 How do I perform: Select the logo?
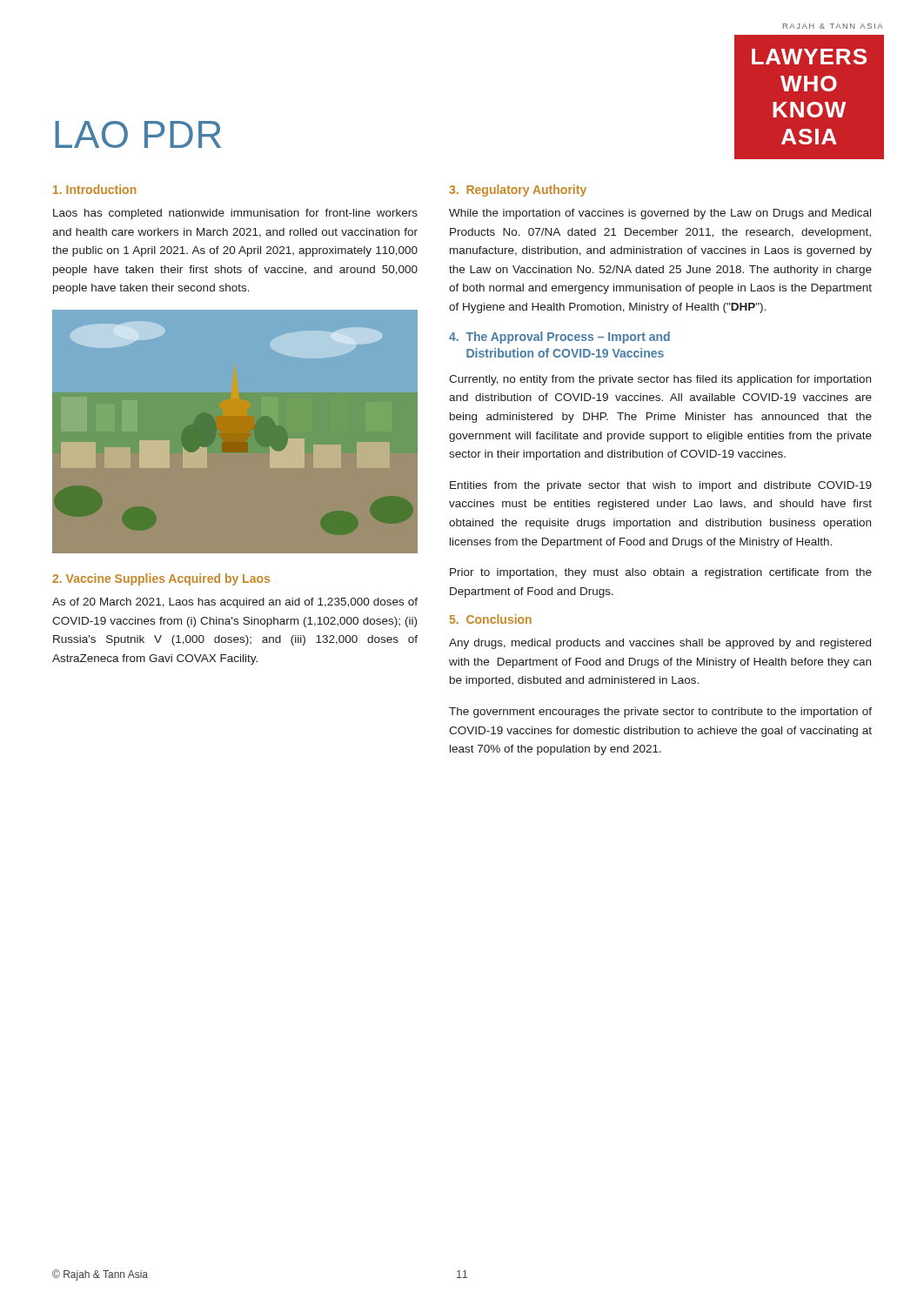[x=809, y=97]
